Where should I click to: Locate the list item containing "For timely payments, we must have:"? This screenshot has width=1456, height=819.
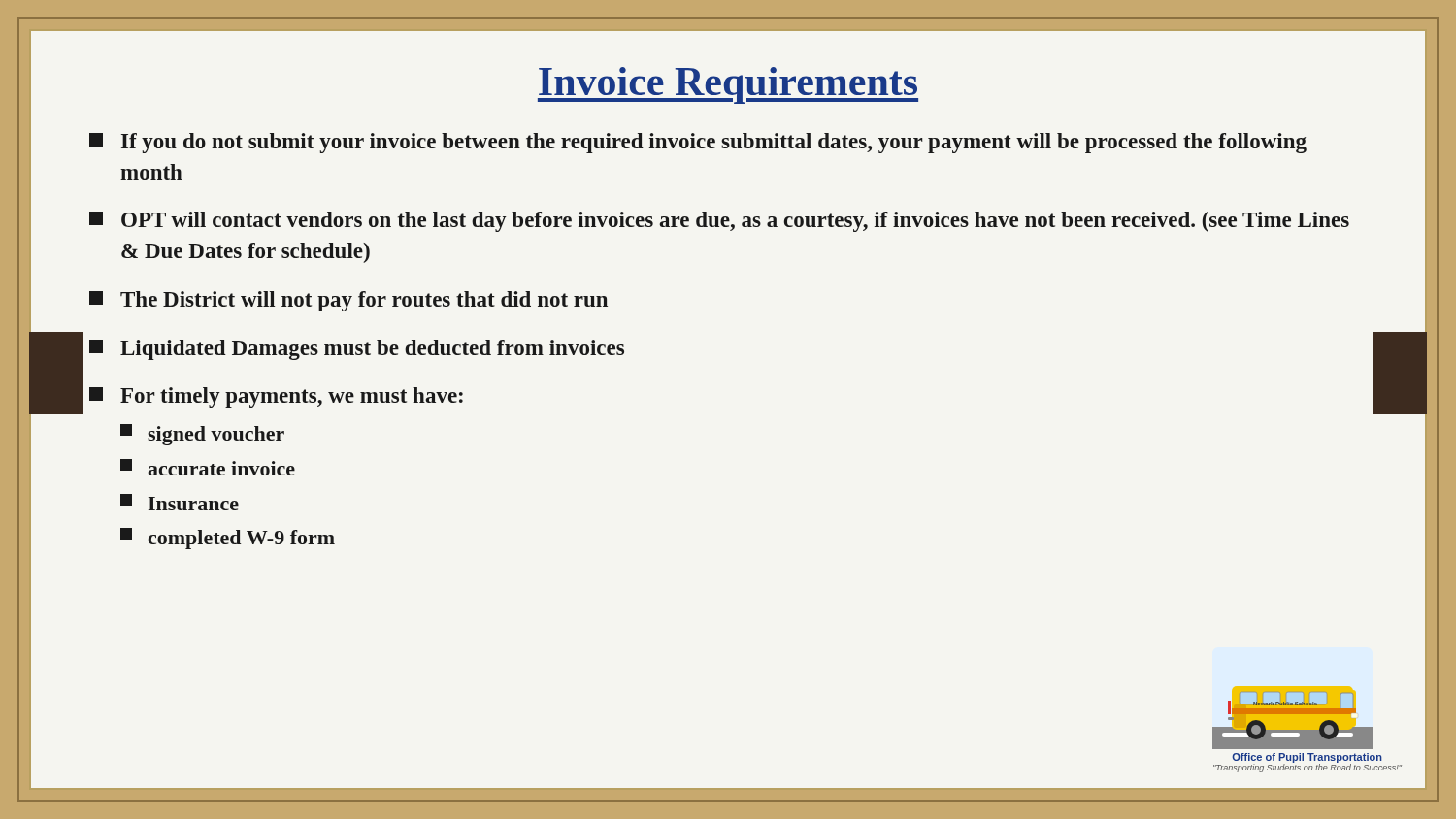276,397
